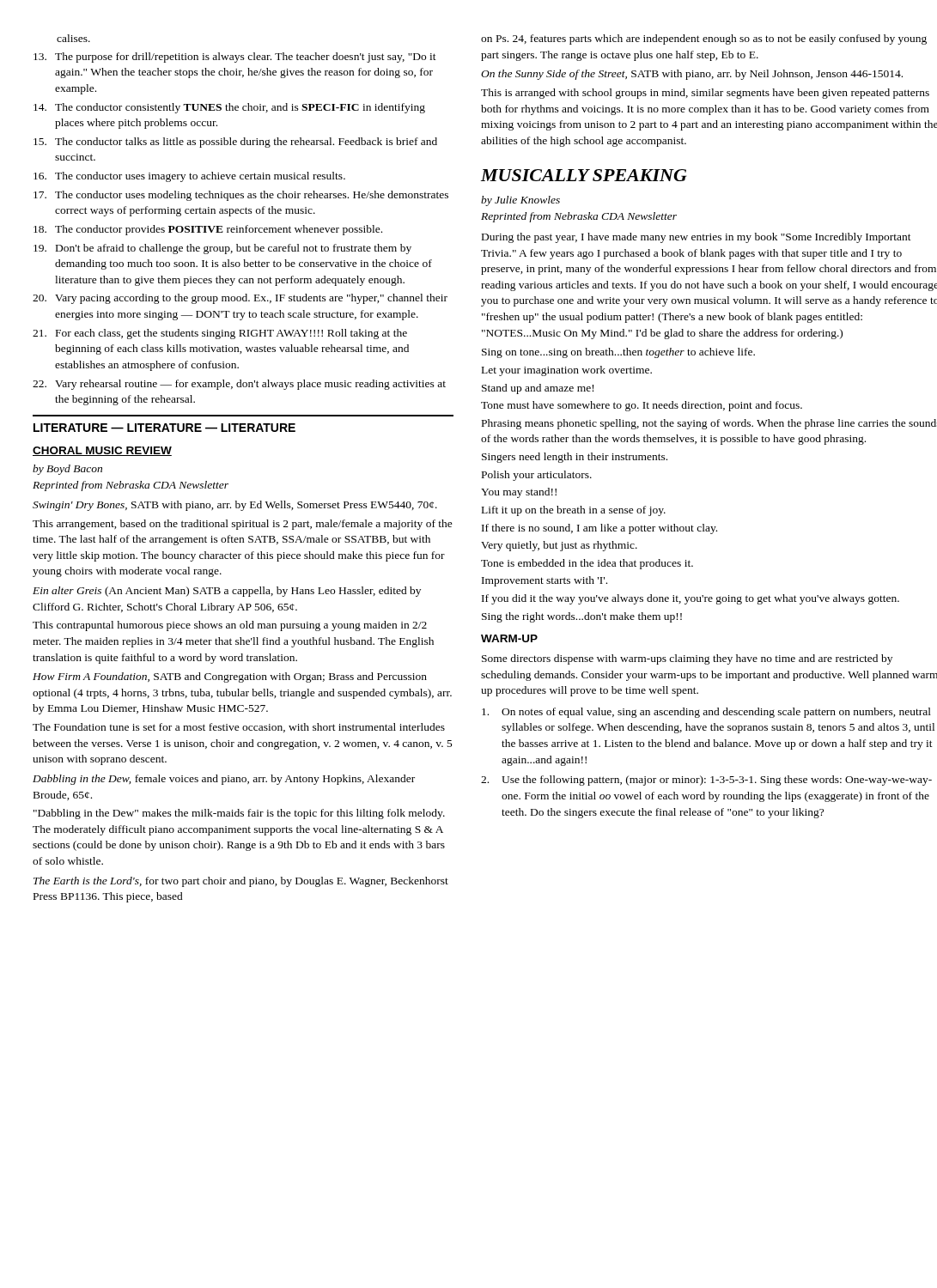The height and width of the screenshot is (1288, 937).
Task: Where is the passage that starts "If you did it the way"?
Action: point(690,598)
